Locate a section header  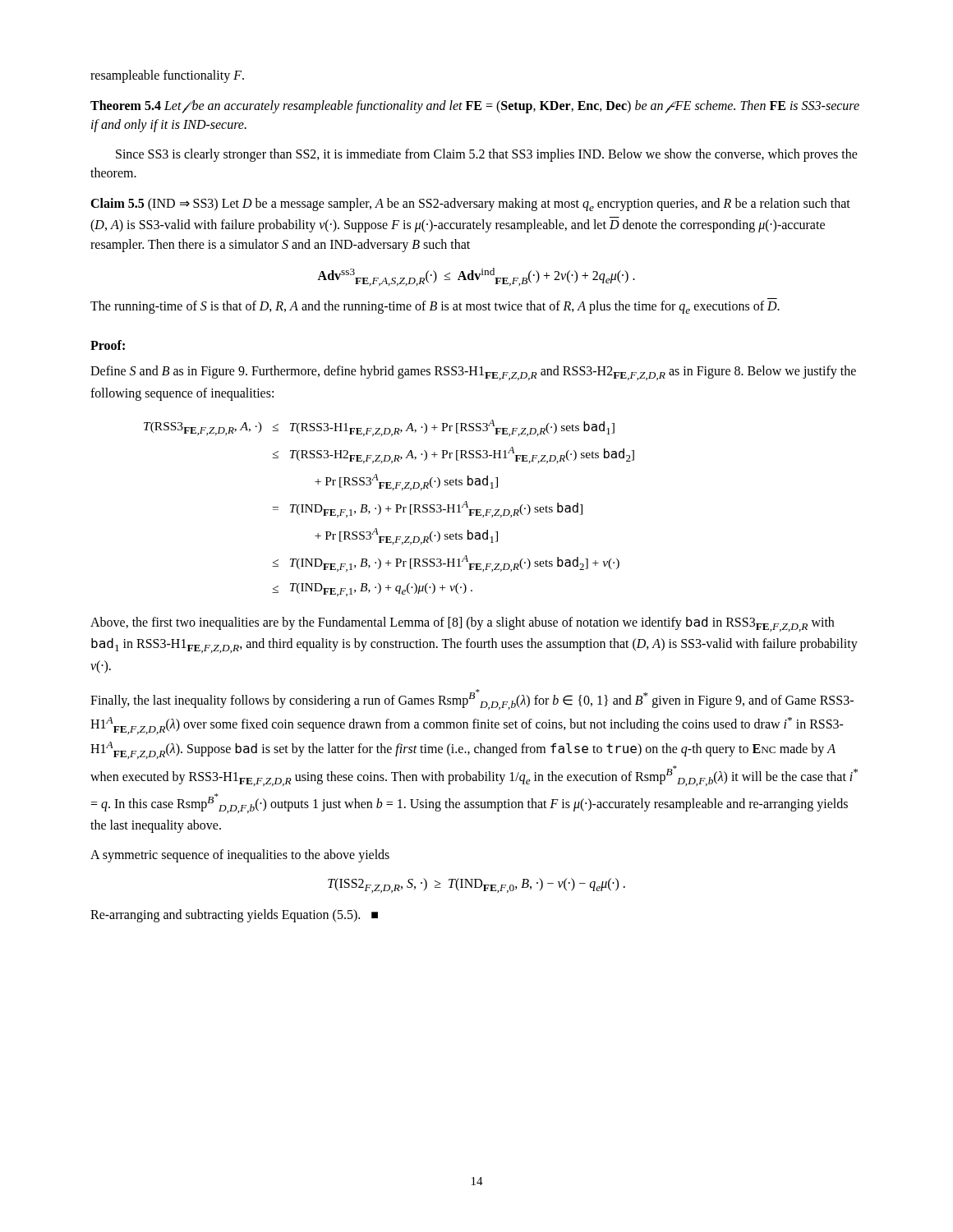108,346
